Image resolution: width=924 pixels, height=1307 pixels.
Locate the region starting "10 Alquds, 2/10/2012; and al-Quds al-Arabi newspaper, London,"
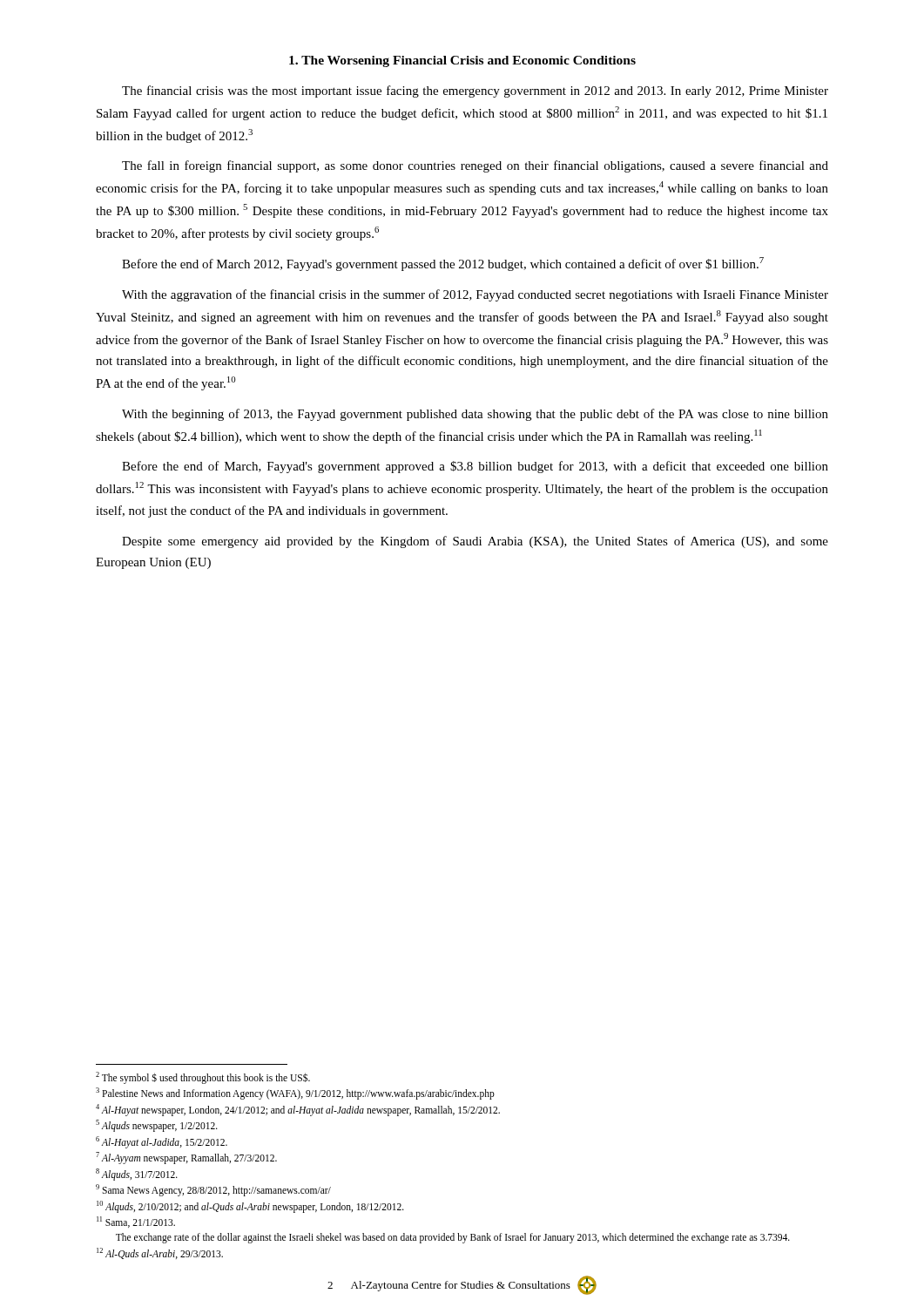pyautogui.click(x=250, y=1206)
